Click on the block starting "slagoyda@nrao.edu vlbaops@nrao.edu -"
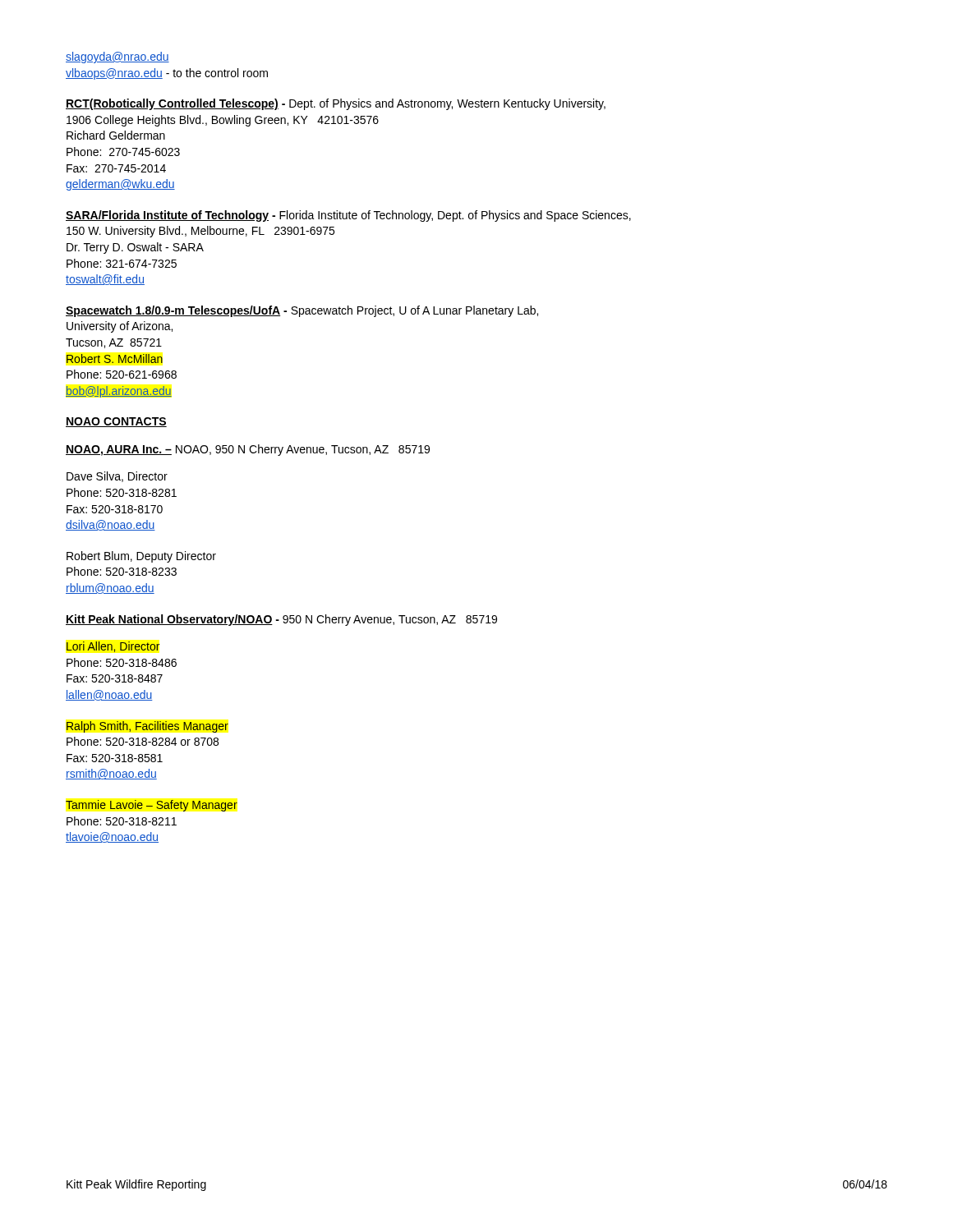Screen dimensions: 1232x953 (117, 57)
